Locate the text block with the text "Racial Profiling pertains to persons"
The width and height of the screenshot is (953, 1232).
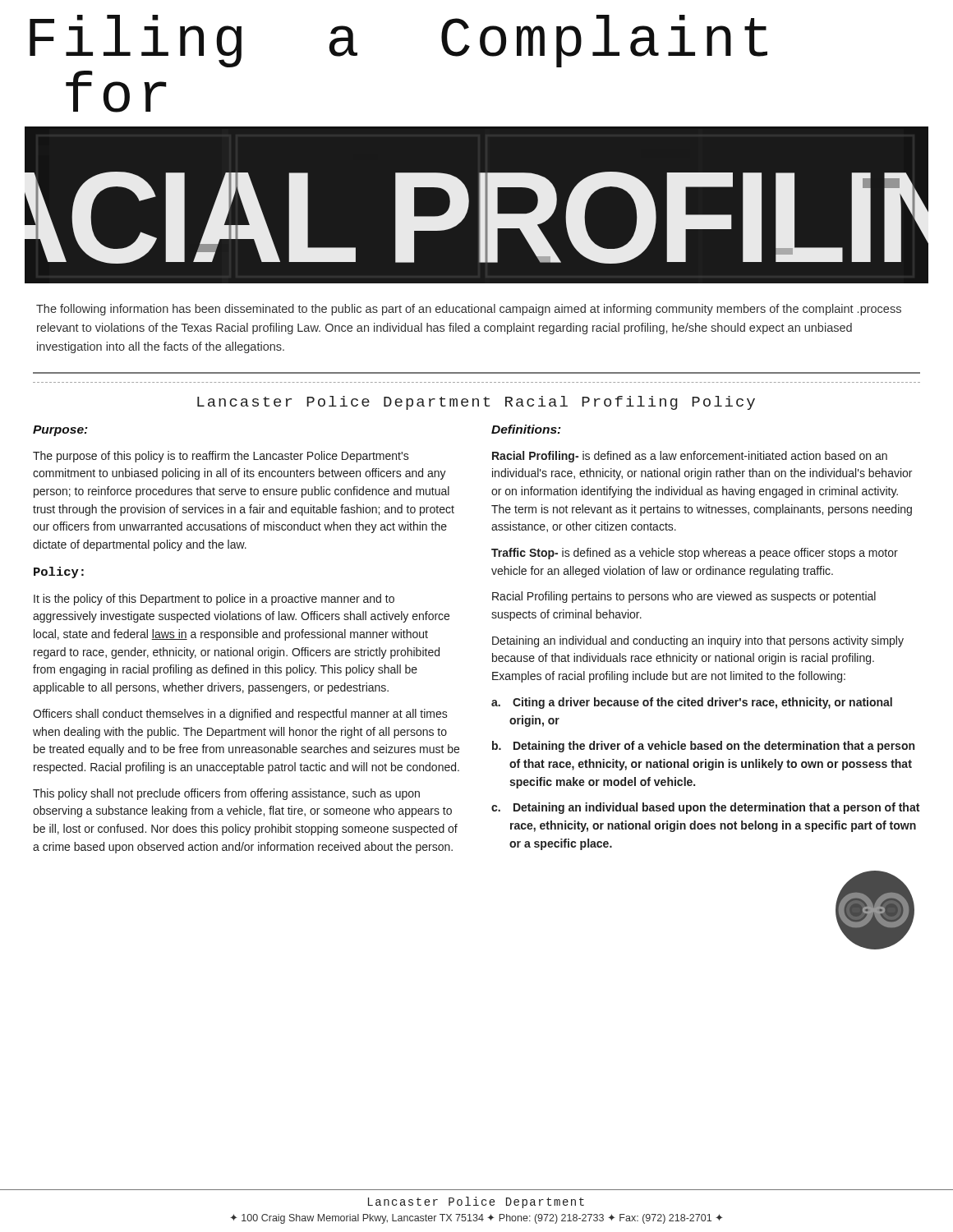706,606
